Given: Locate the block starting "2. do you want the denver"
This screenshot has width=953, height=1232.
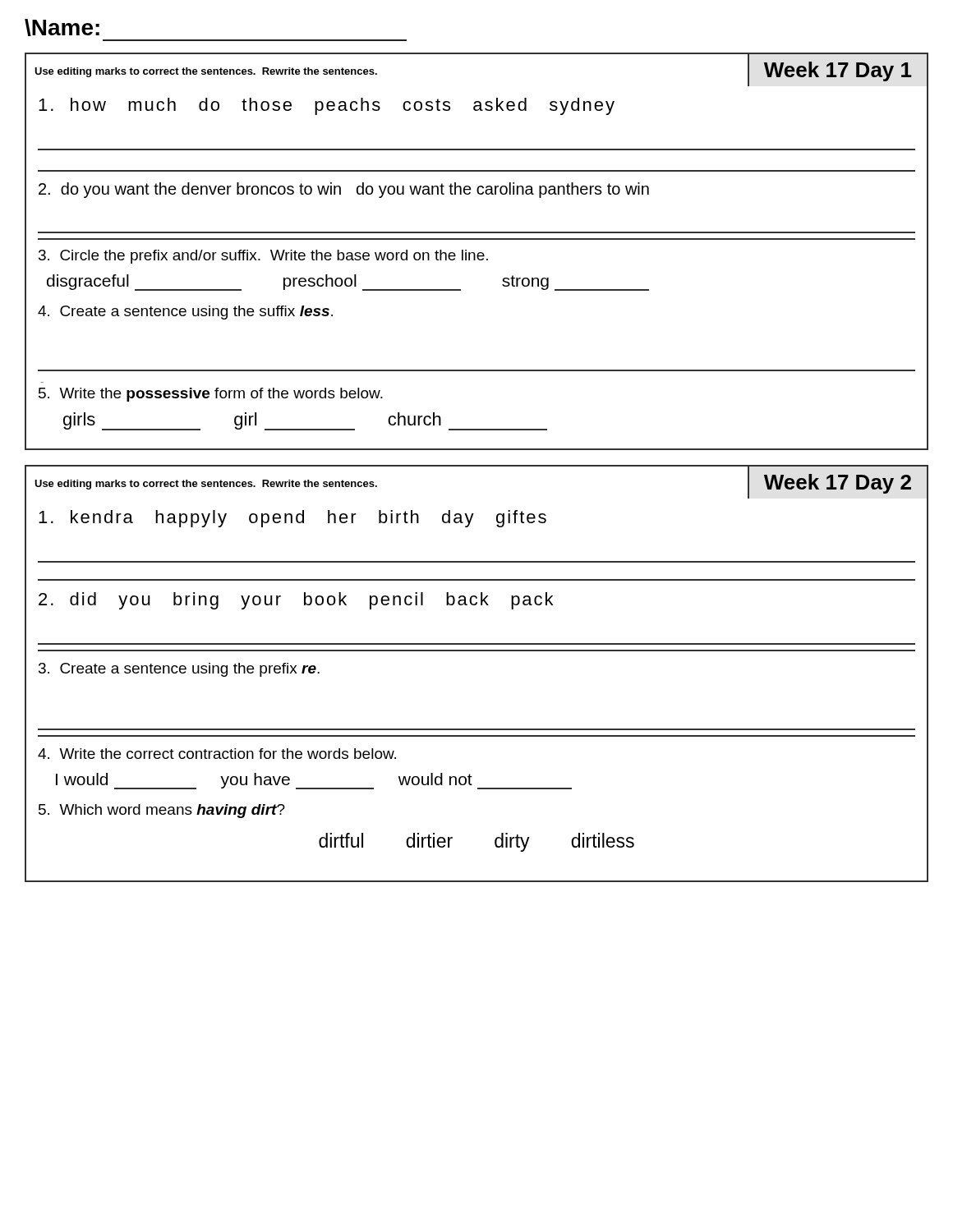Looking at the screenshot, I should pos(344,189).
